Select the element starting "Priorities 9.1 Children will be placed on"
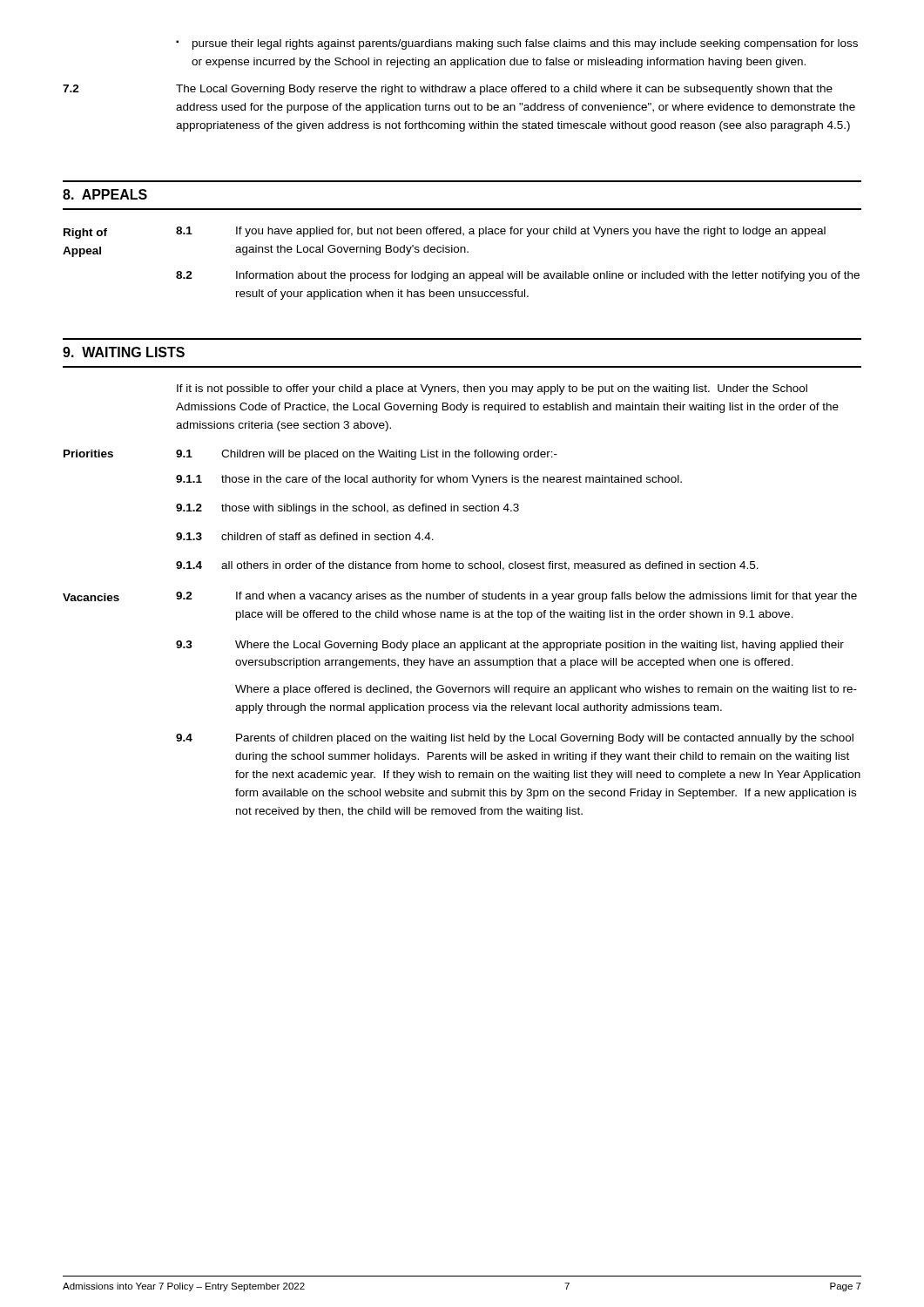 462,510
